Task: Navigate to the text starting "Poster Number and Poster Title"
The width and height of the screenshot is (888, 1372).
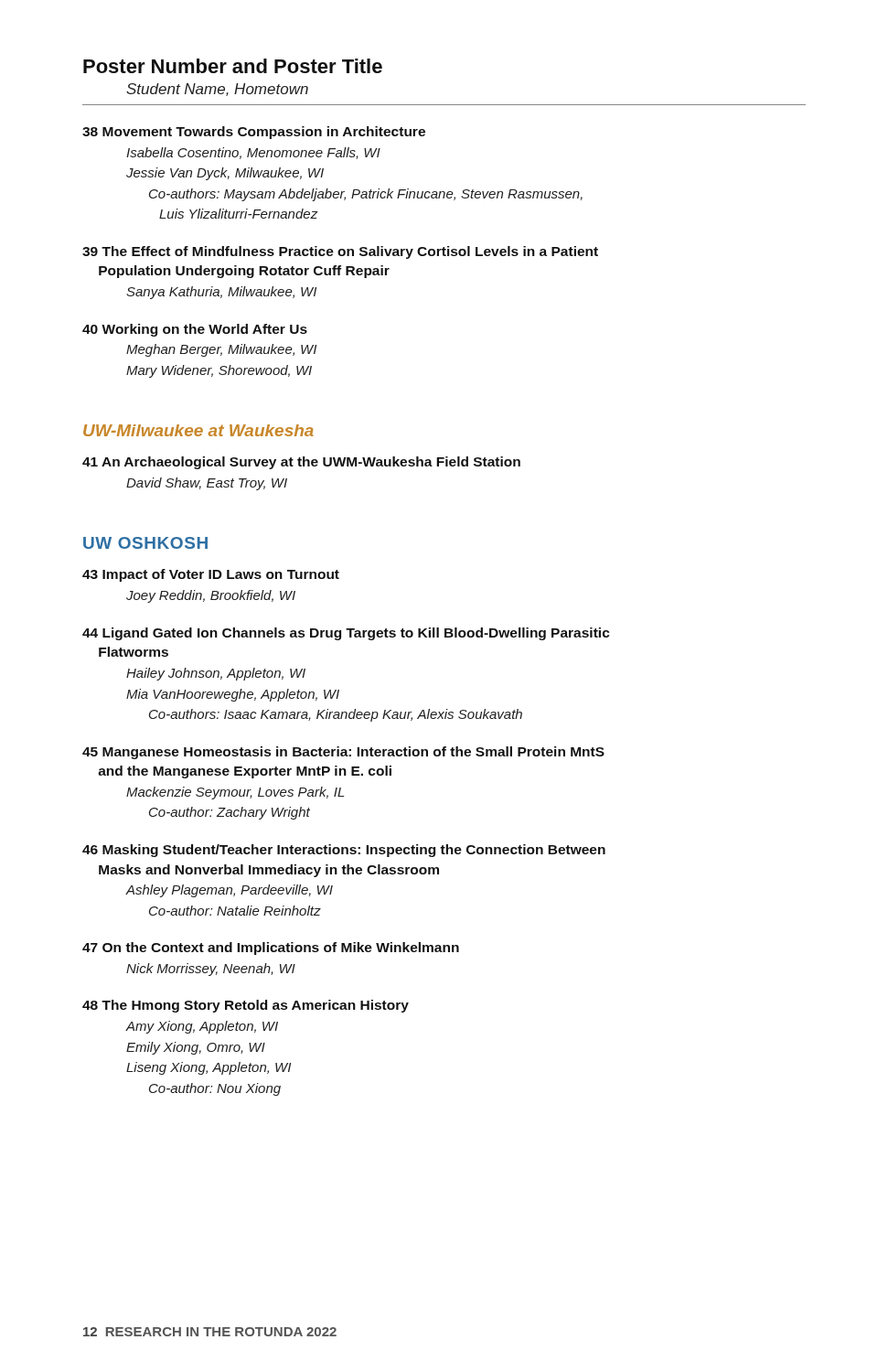Action: click(233, 67)
